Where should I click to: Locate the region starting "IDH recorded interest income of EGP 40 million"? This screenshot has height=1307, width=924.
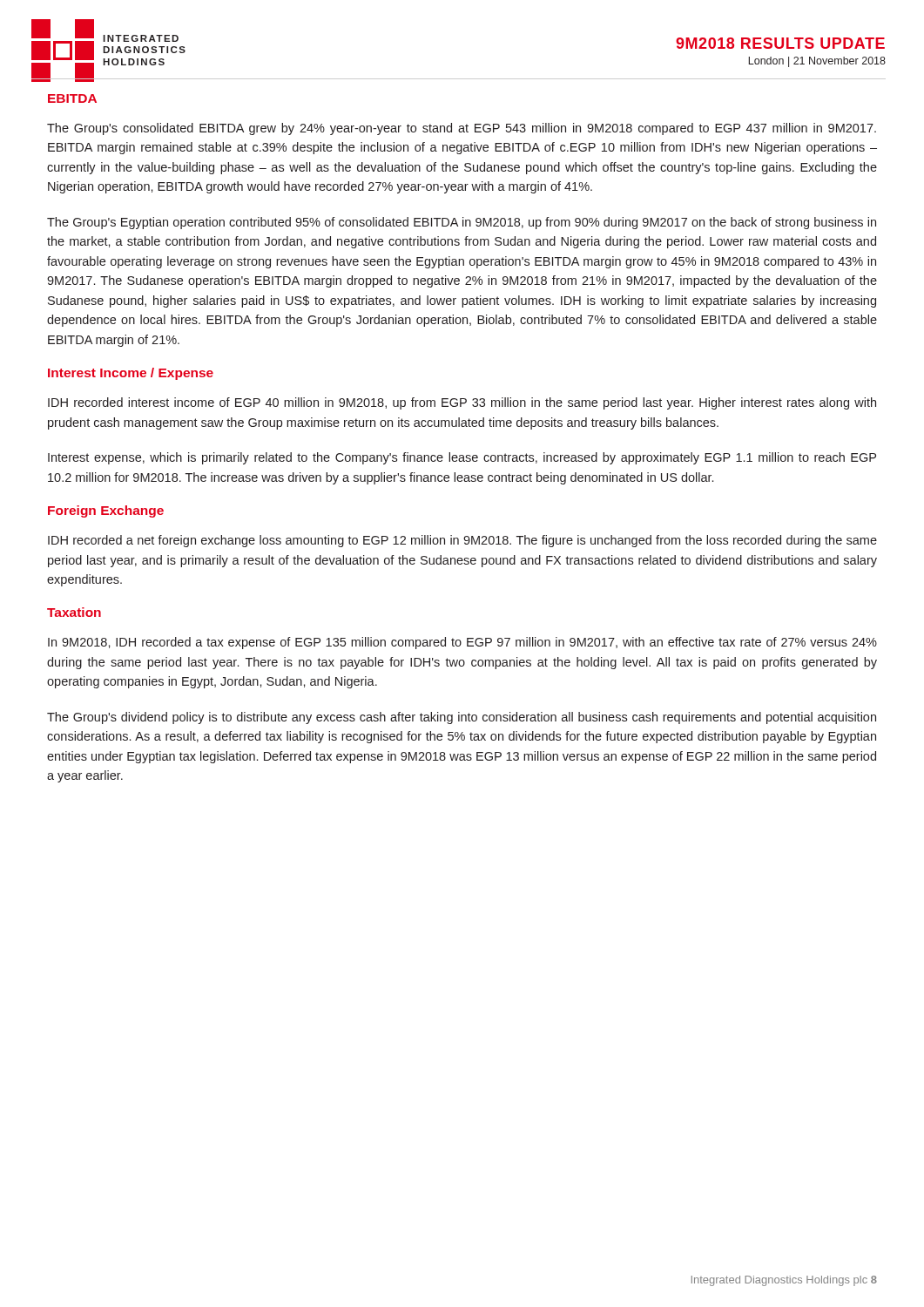pyautogui.click(x=462, y=412)
